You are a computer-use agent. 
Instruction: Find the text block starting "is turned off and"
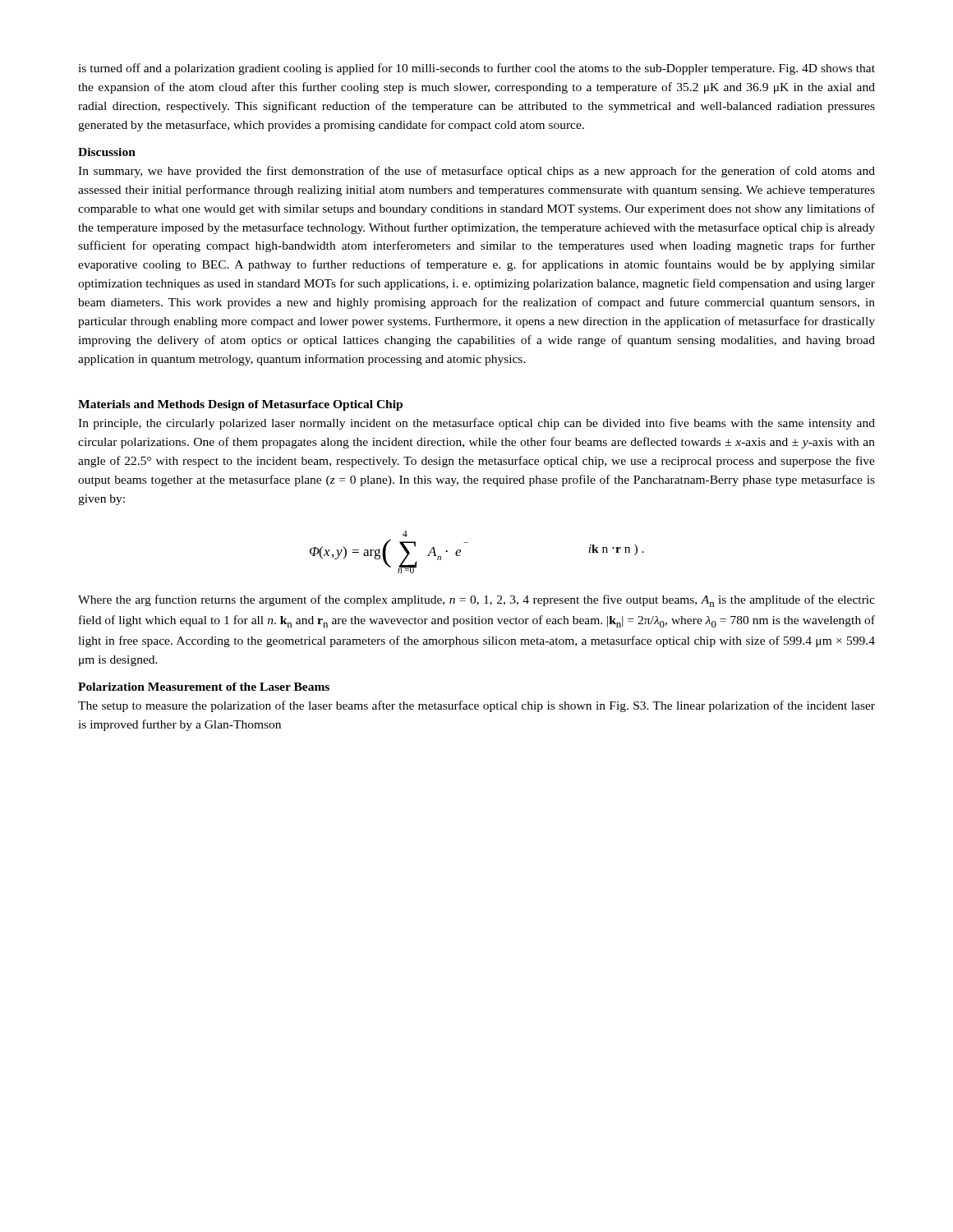(x=476, y=97)
